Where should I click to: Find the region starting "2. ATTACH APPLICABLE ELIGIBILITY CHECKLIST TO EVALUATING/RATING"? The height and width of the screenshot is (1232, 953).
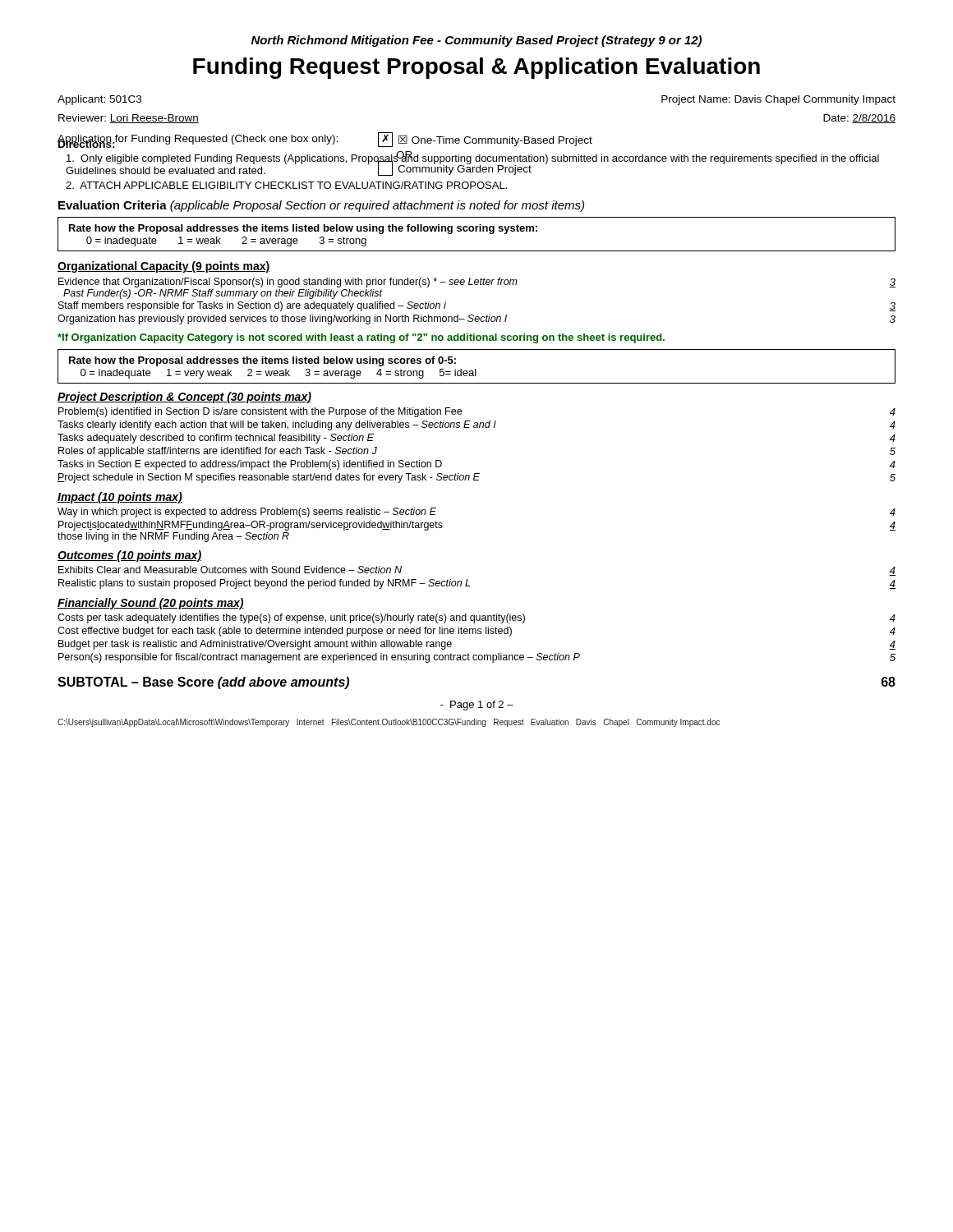[287, 185]
